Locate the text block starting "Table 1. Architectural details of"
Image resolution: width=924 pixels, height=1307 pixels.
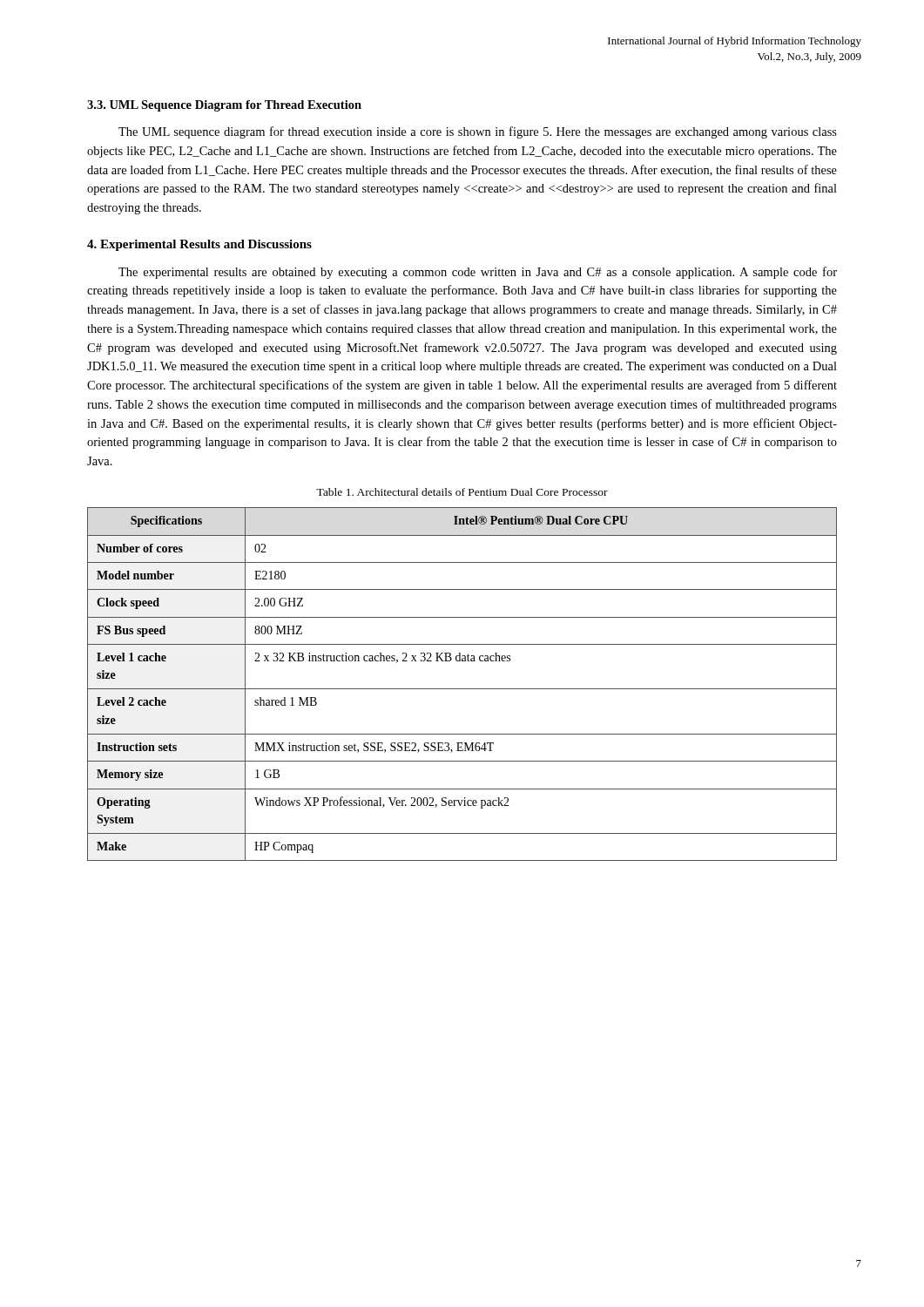pyautogui.click(x=462, y=492)
